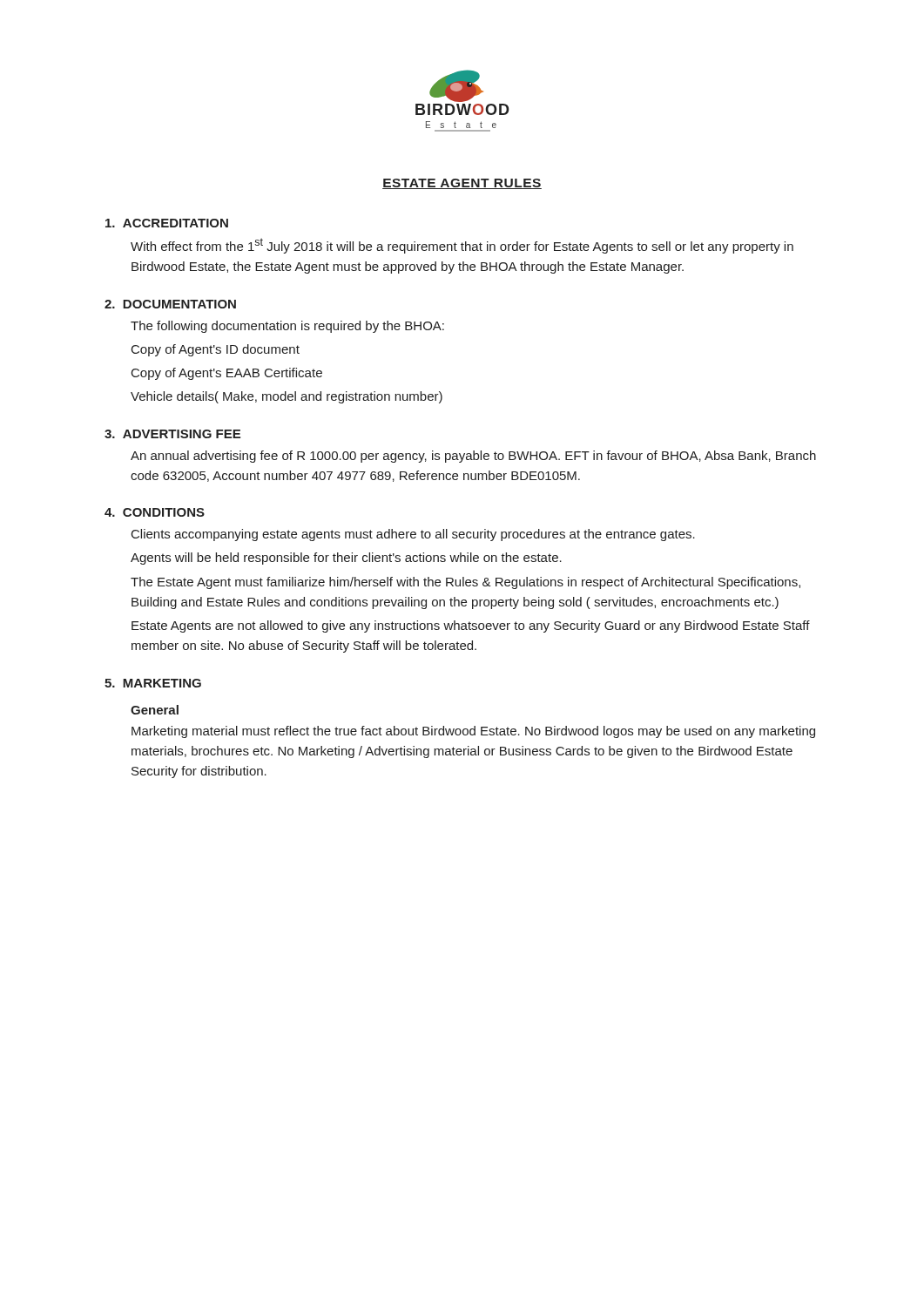Point to the block beginning "Marketing material must reflect the true fact"
Image resolution: width=924 pixels, height=1307 pixels.
click(x=475, y=751)
